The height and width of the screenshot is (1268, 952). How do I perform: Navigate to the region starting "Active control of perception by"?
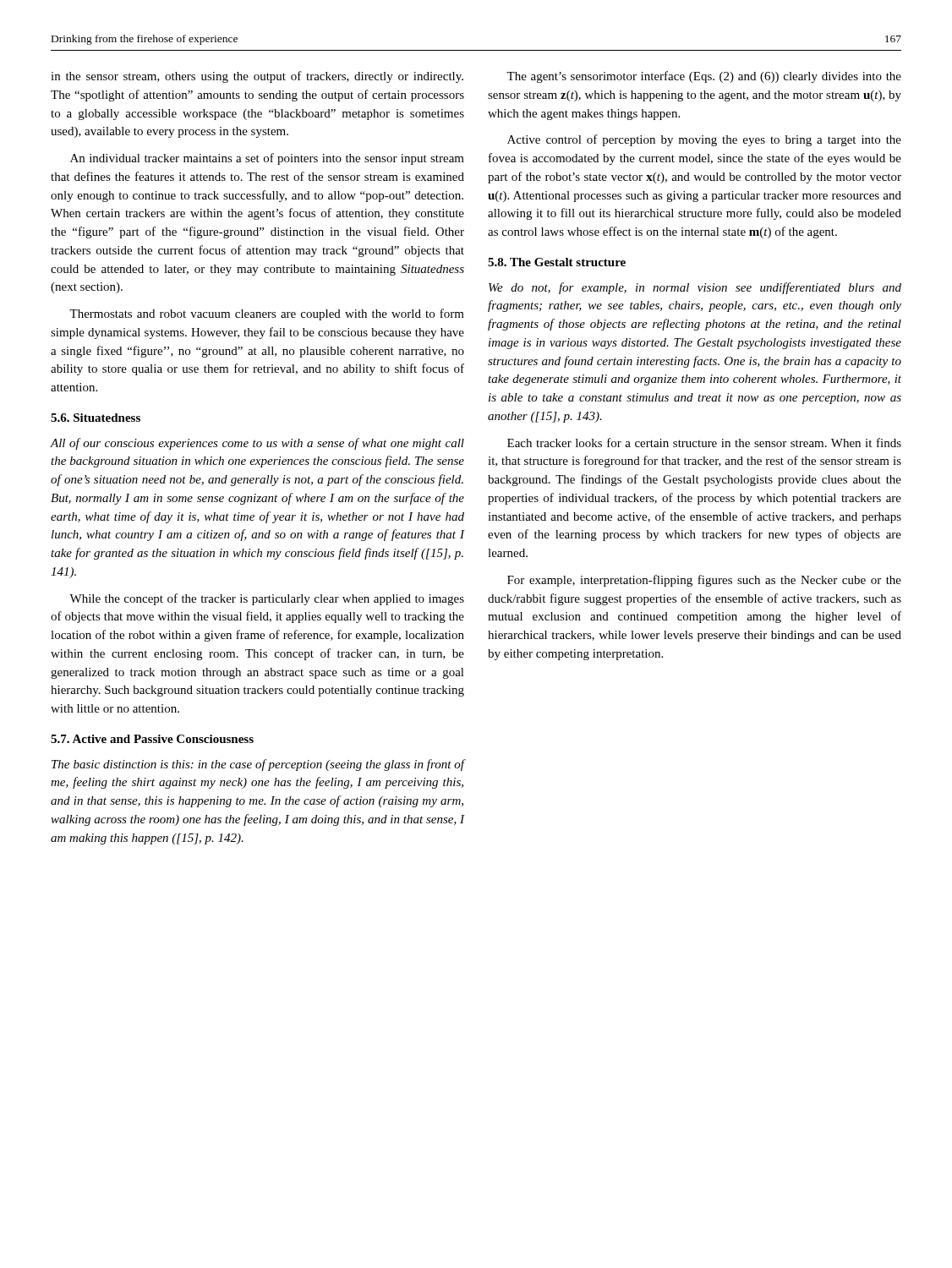click(695, 186)
